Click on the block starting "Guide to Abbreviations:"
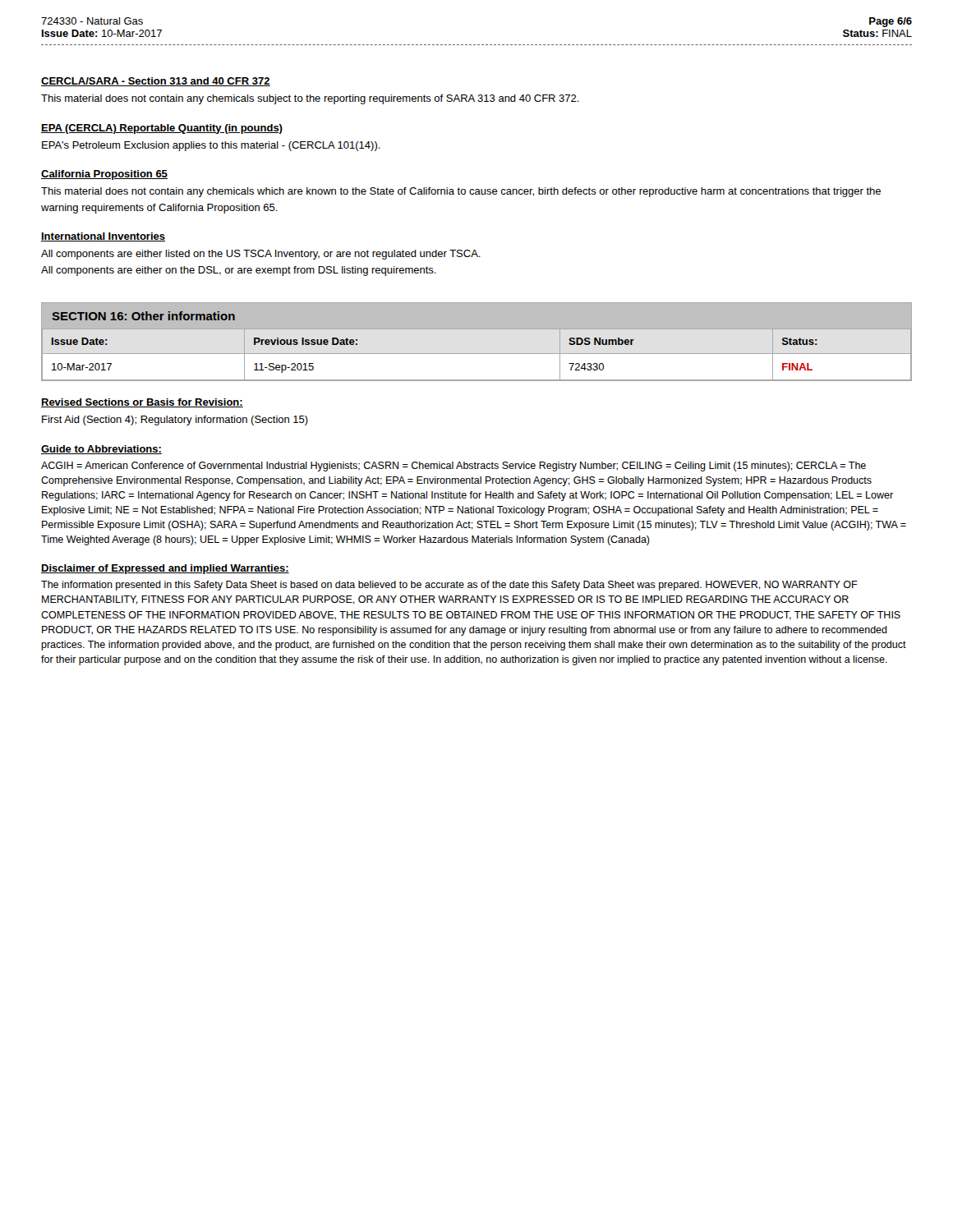The height and width of the screenshot is (1232, 953). point(101,448)
